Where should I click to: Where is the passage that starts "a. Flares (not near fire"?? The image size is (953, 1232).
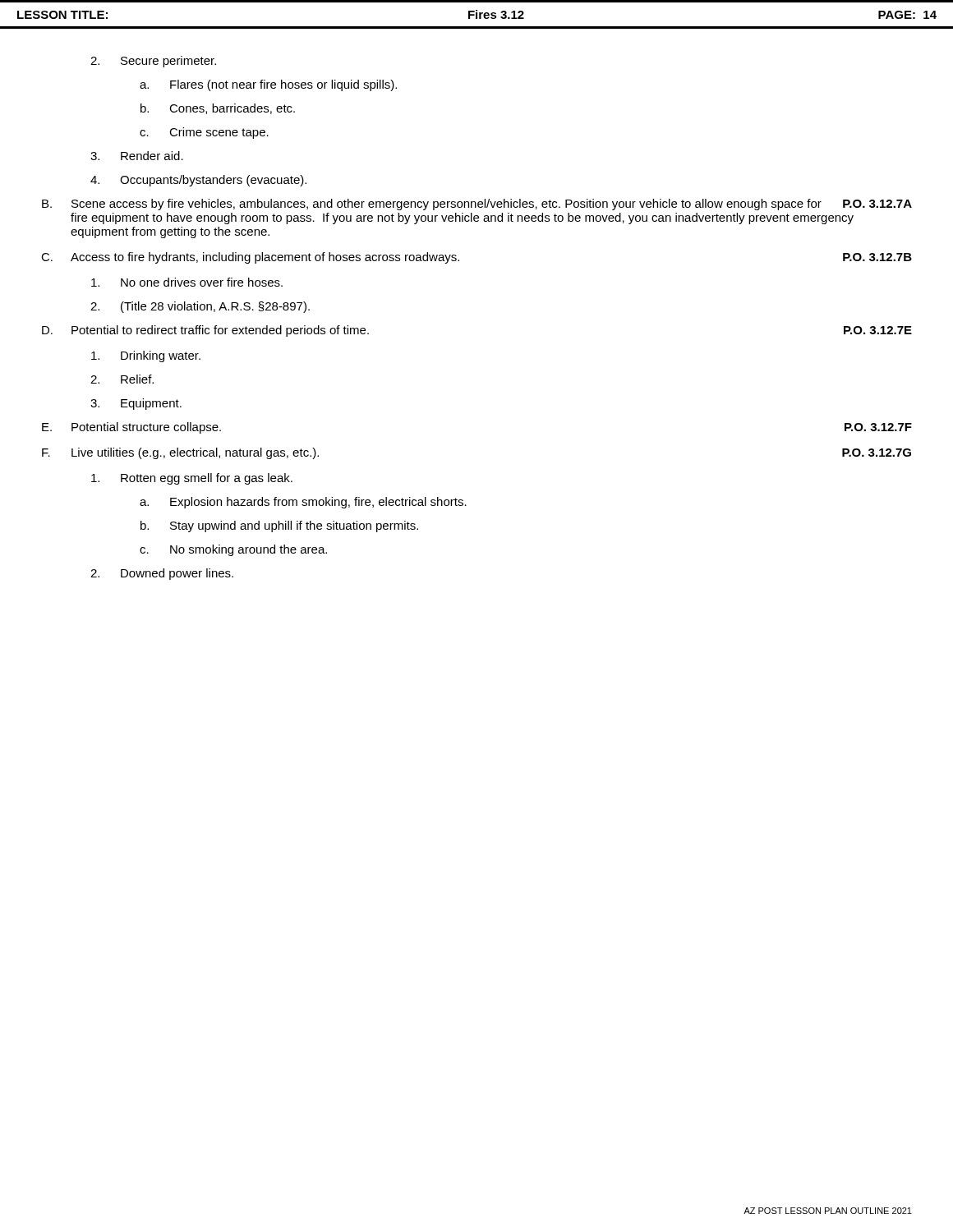pos(268,85)
